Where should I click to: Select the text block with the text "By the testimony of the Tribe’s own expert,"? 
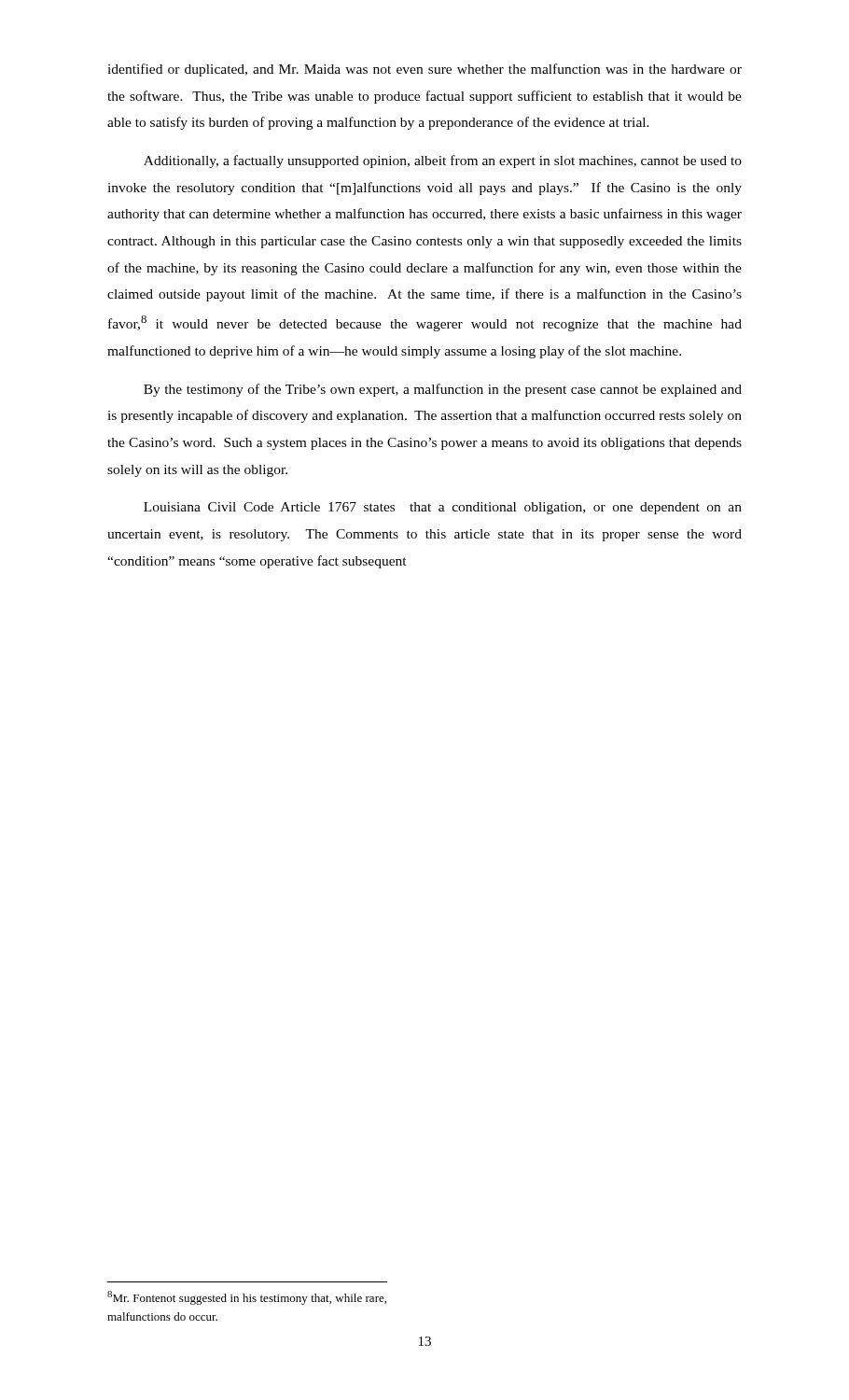(x=424, y=429)
